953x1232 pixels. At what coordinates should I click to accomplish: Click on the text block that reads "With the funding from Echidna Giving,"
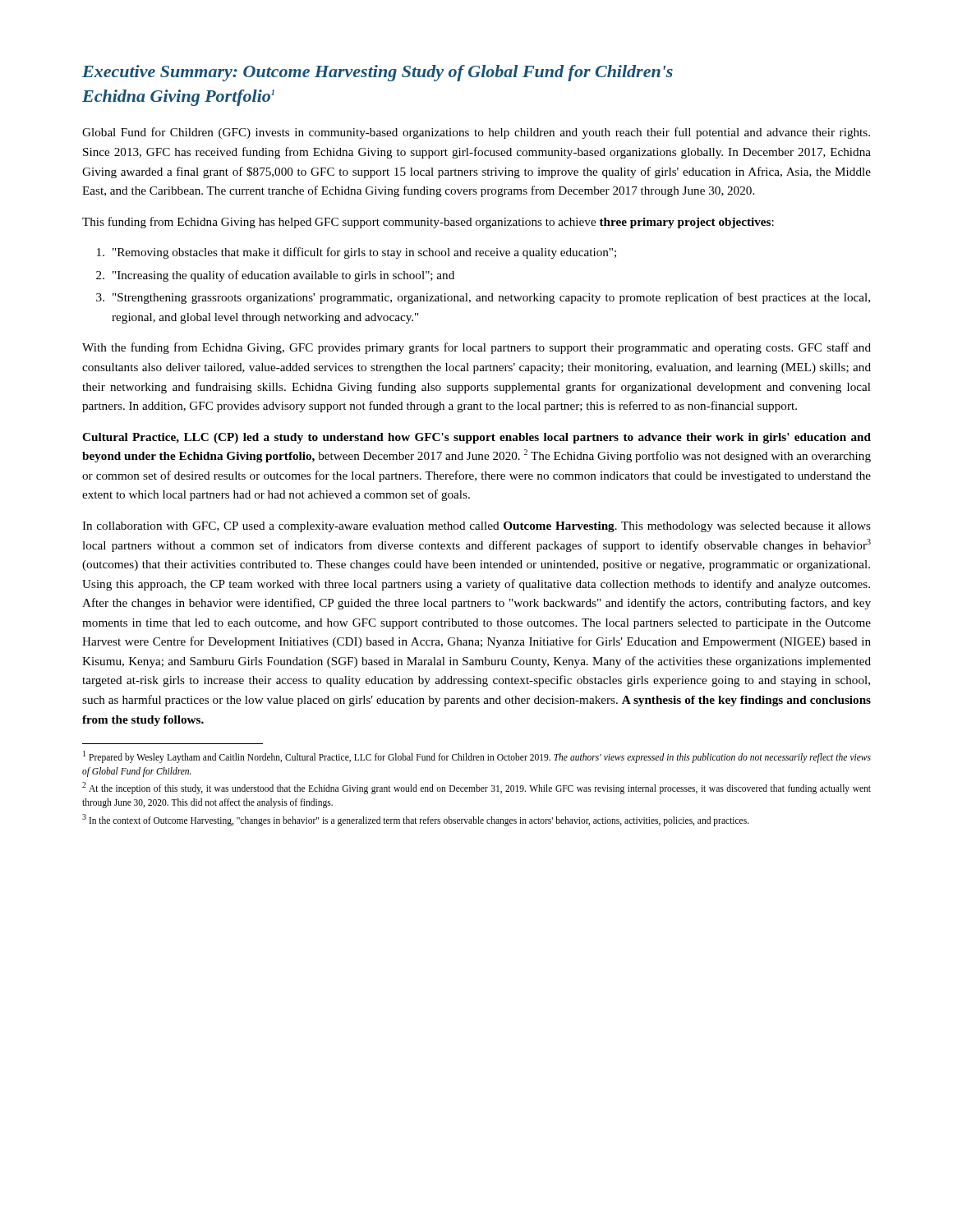click(476, 376)
